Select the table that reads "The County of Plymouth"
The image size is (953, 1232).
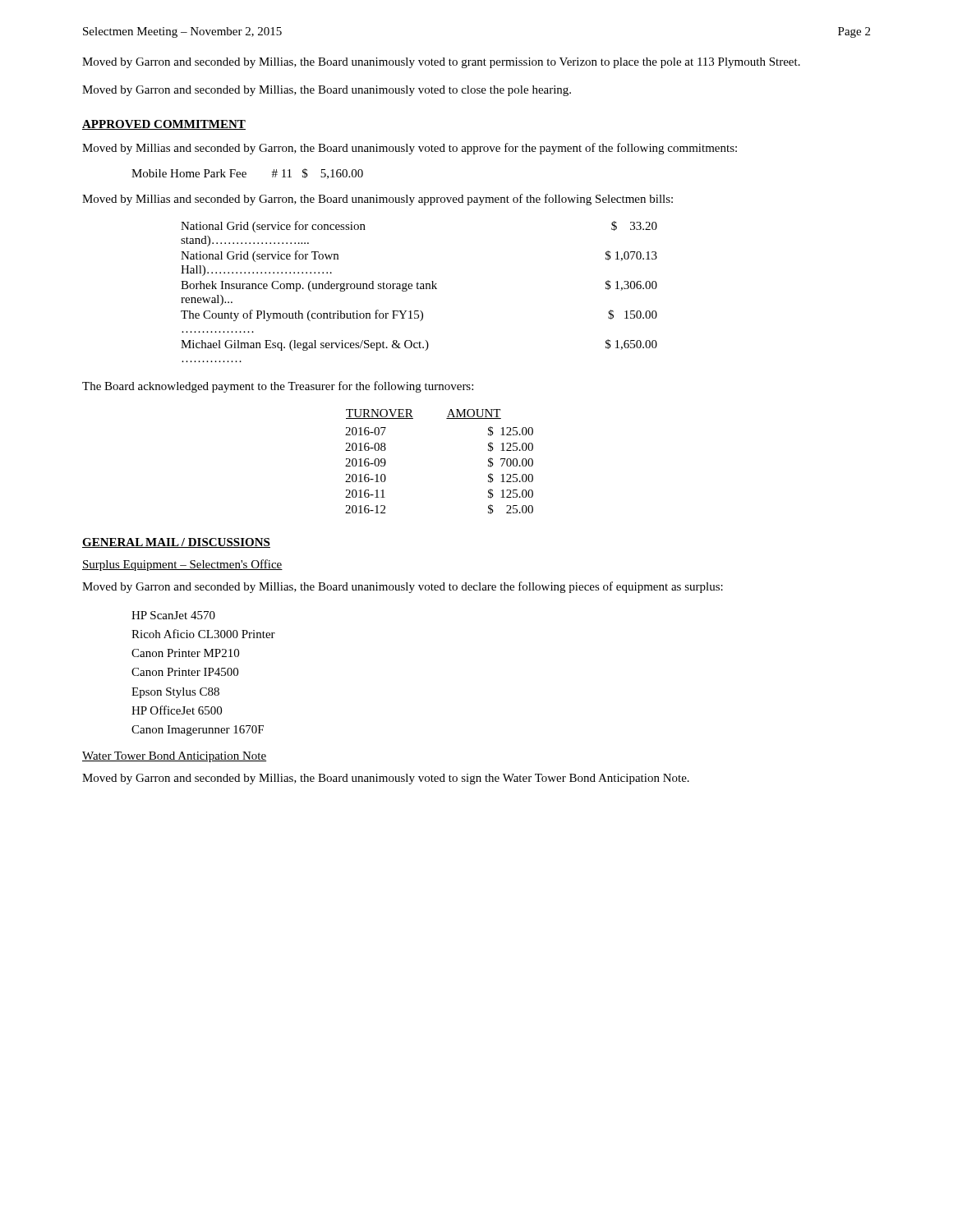coord(501,292)
